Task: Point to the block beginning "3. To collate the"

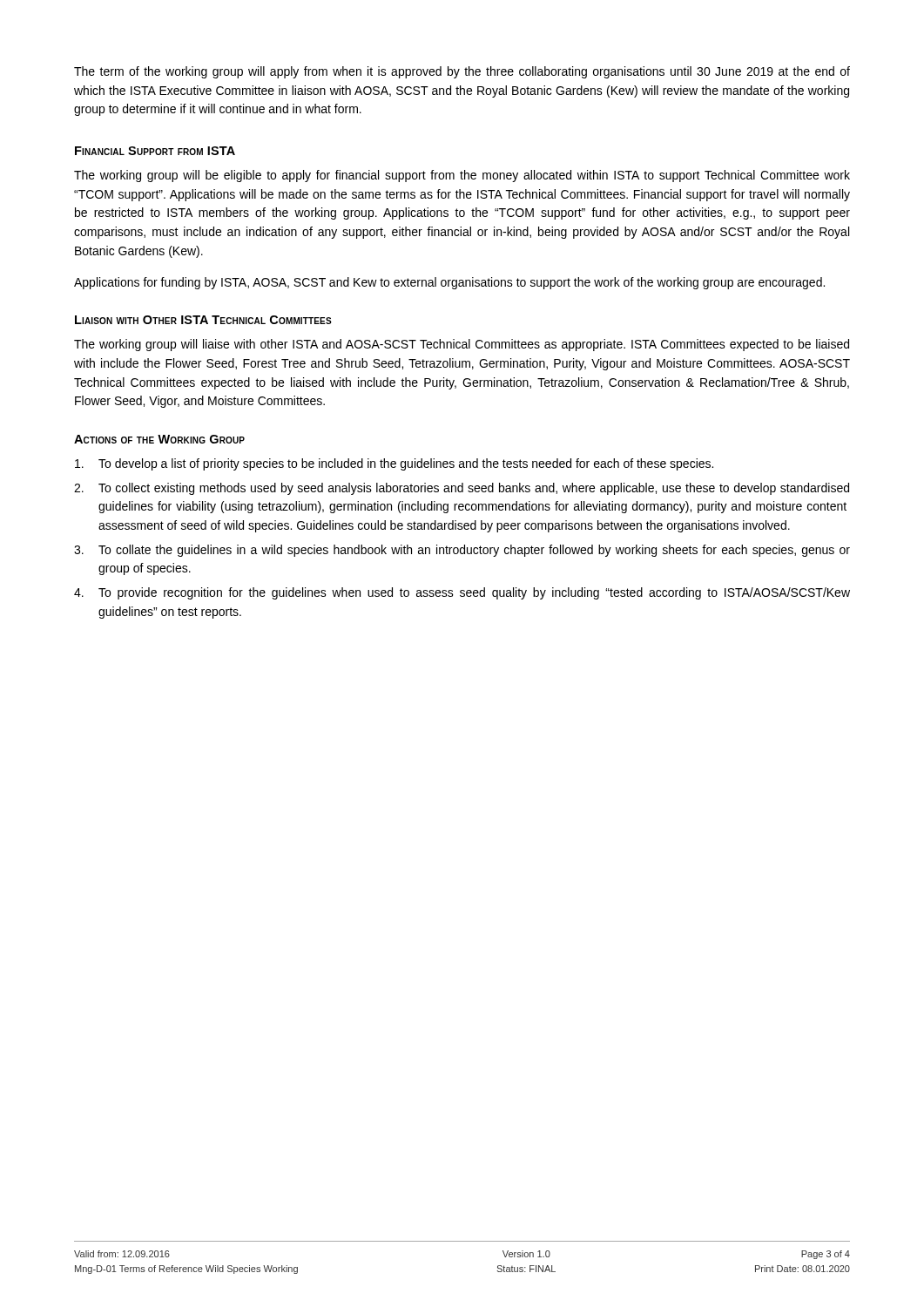Action: [462, 560]
